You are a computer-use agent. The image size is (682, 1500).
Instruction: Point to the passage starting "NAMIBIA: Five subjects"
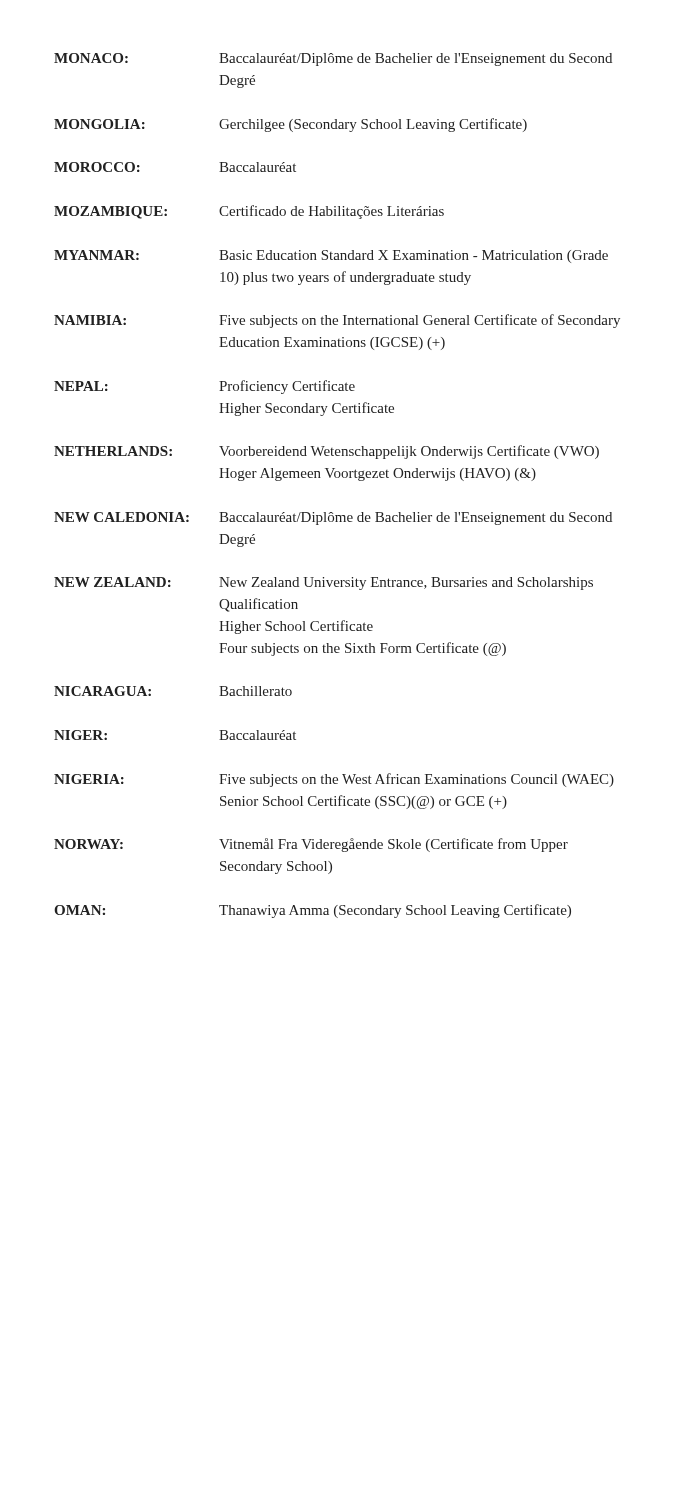[x=341, y=332]
